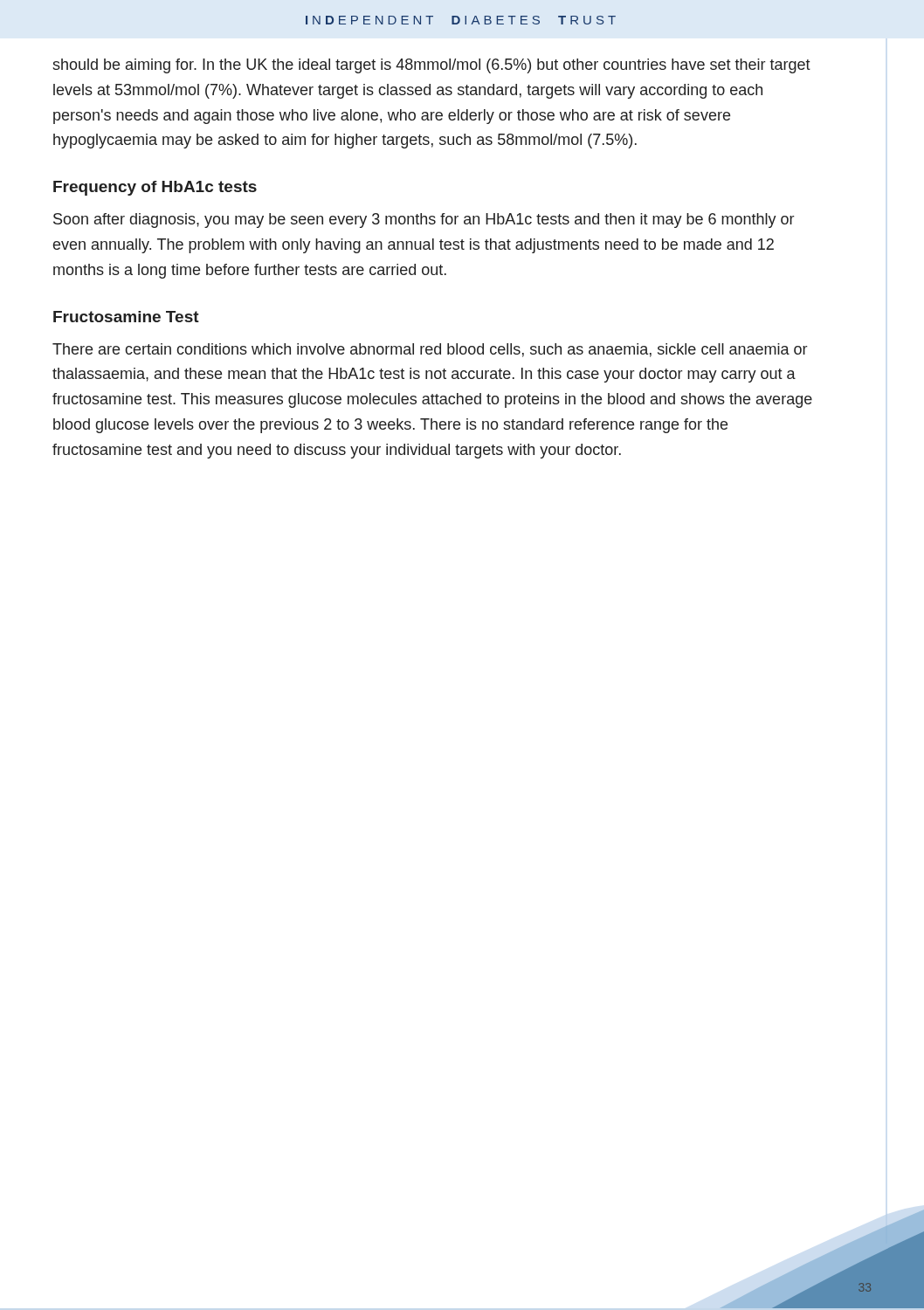Click on the text block starting "There are certain conditions which involve abnormal"
The height and width of the screenshot is (1310, 924).
coord(432,399)
